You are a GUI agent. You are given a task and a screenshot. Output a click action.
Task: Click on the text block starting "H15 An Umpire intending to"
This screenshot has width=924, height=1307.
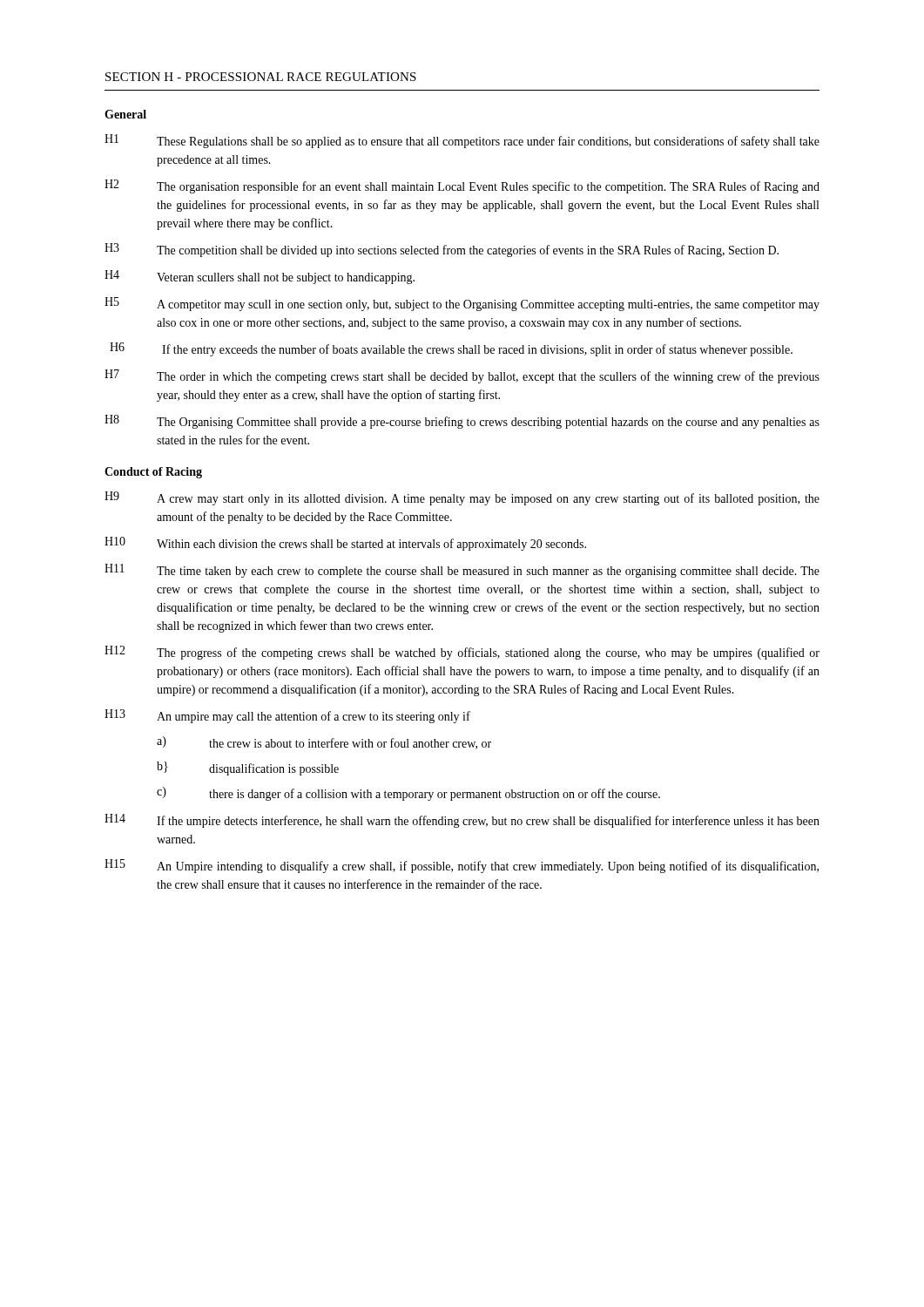click(x=462, y=876)
